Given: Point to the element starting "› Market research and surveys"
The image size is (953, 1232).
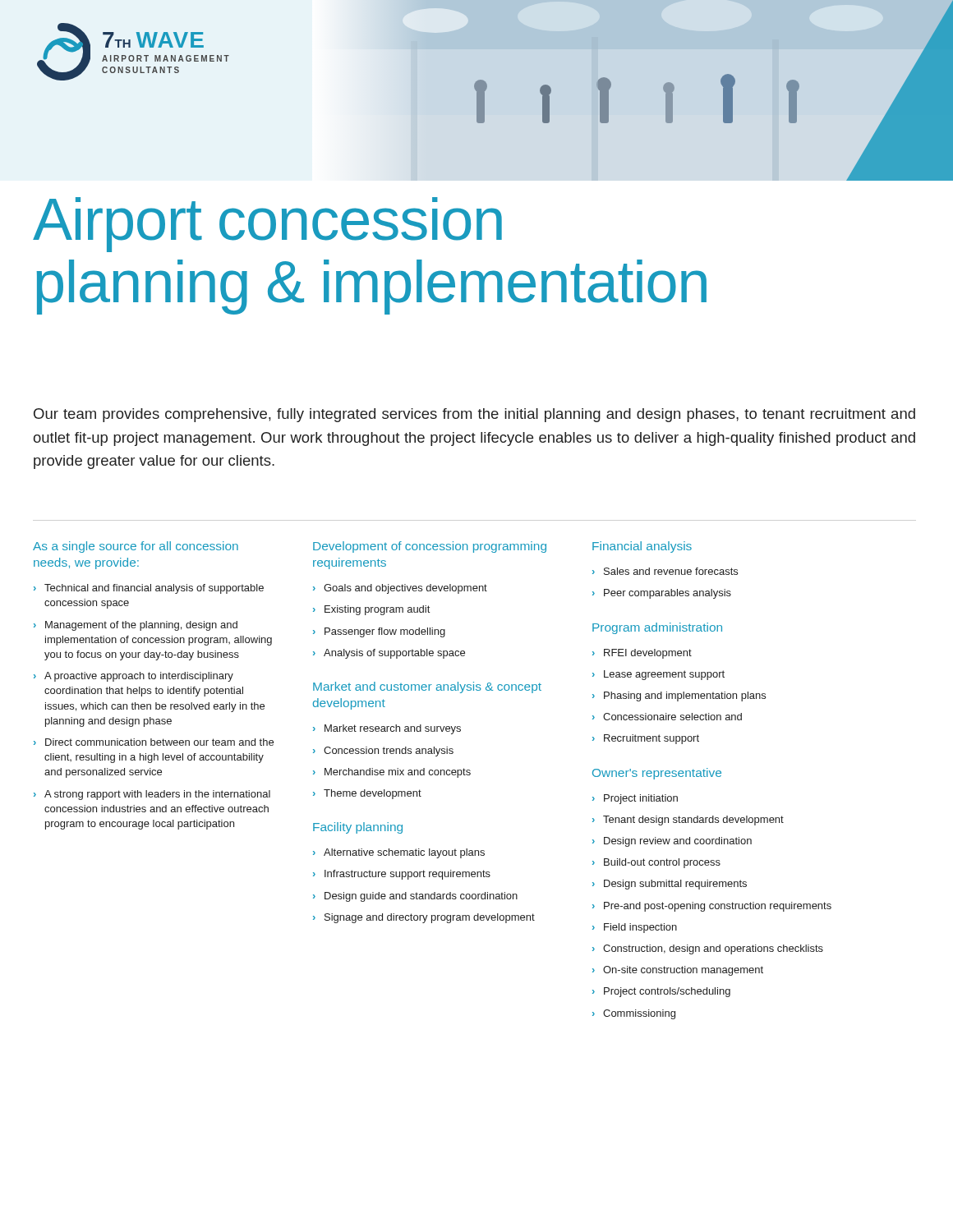Looking at the screenshot, I should tap(387, 729).
